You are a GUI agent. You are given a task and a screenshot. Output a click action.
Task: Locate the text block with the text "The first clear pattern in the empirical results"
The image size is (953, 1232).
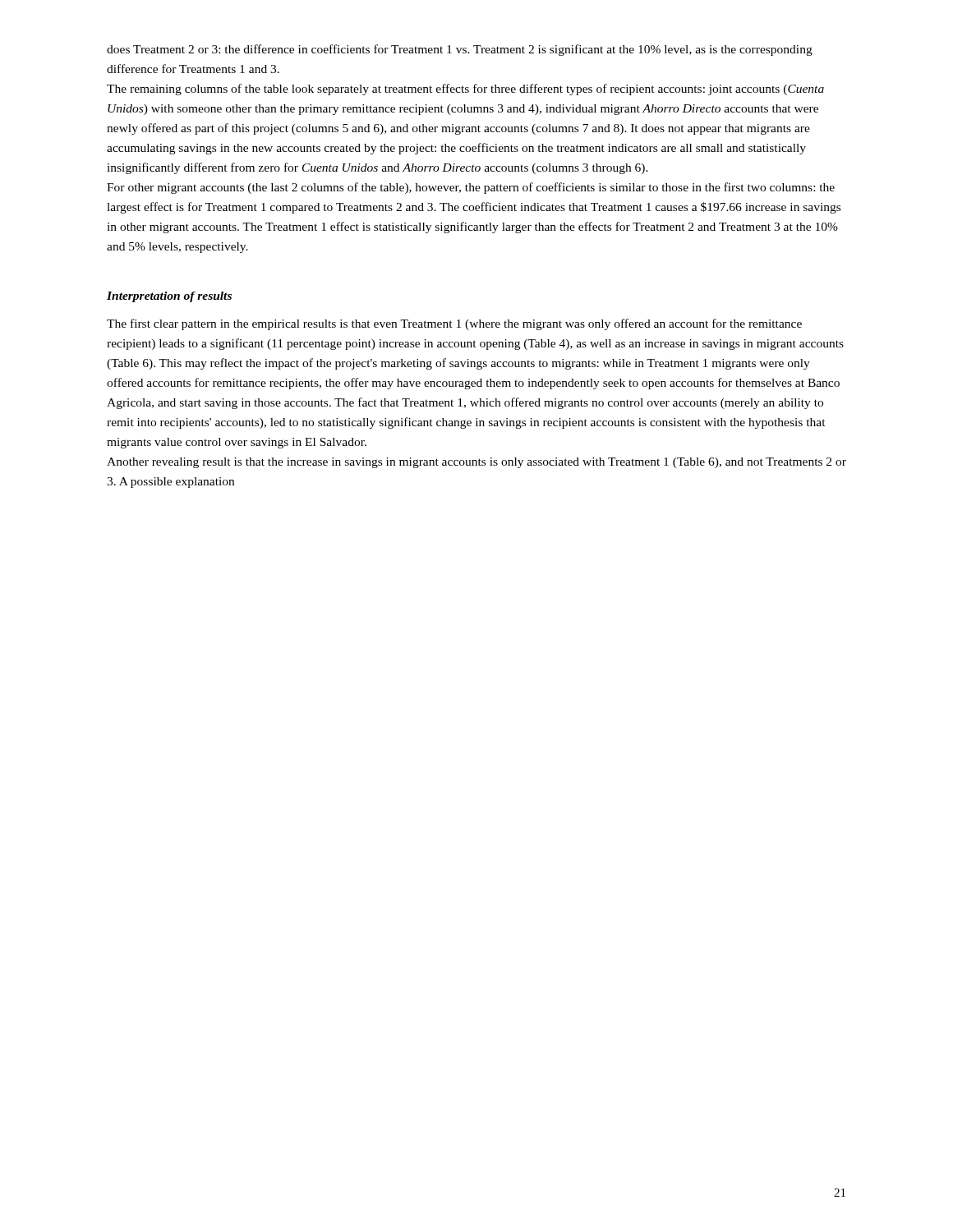476,403
